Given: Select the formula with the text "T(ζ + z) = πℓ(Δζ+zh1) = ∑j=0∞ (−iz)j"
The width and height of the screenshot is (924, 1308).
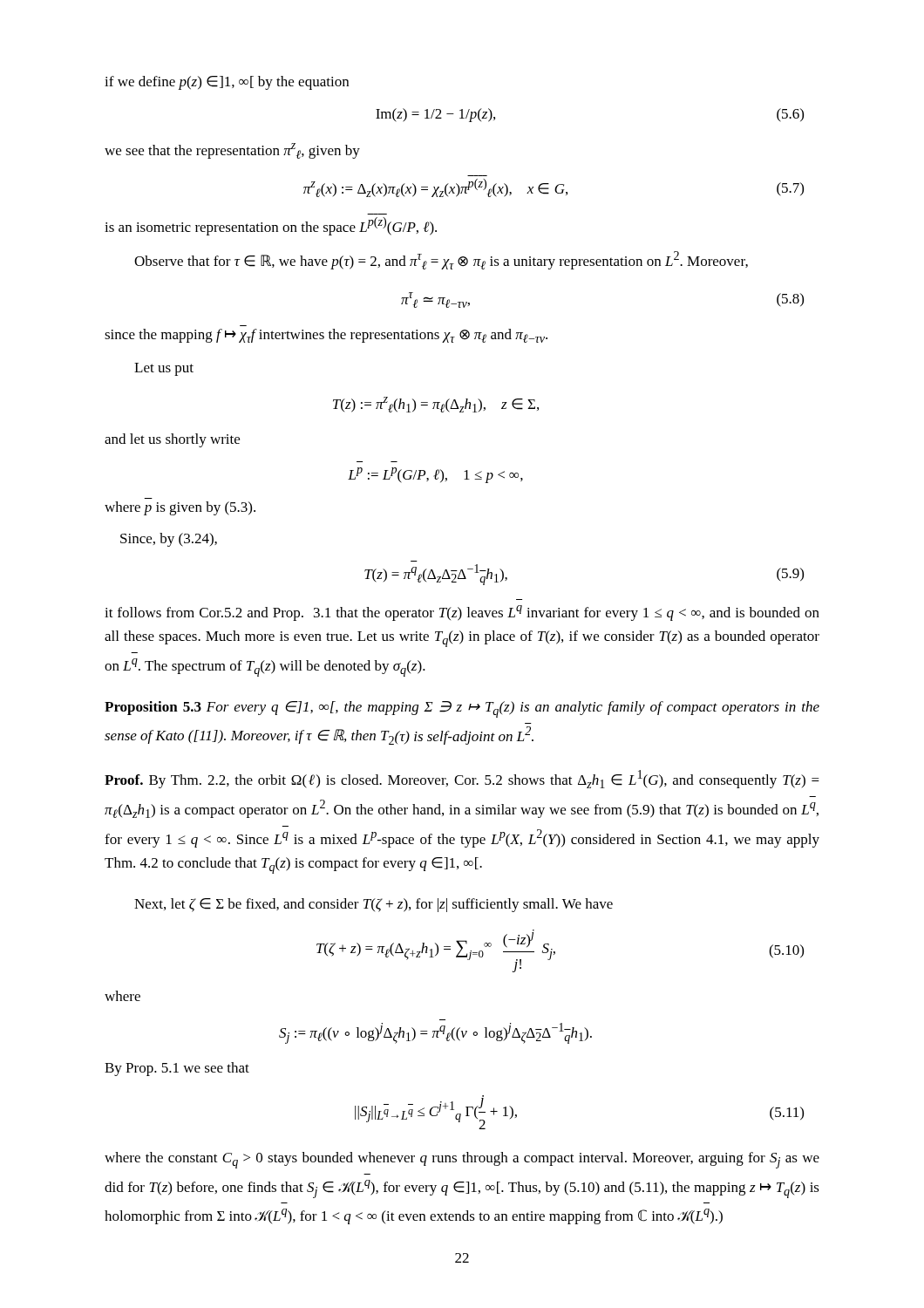Looking at the screenshot, I should point(462,950).
